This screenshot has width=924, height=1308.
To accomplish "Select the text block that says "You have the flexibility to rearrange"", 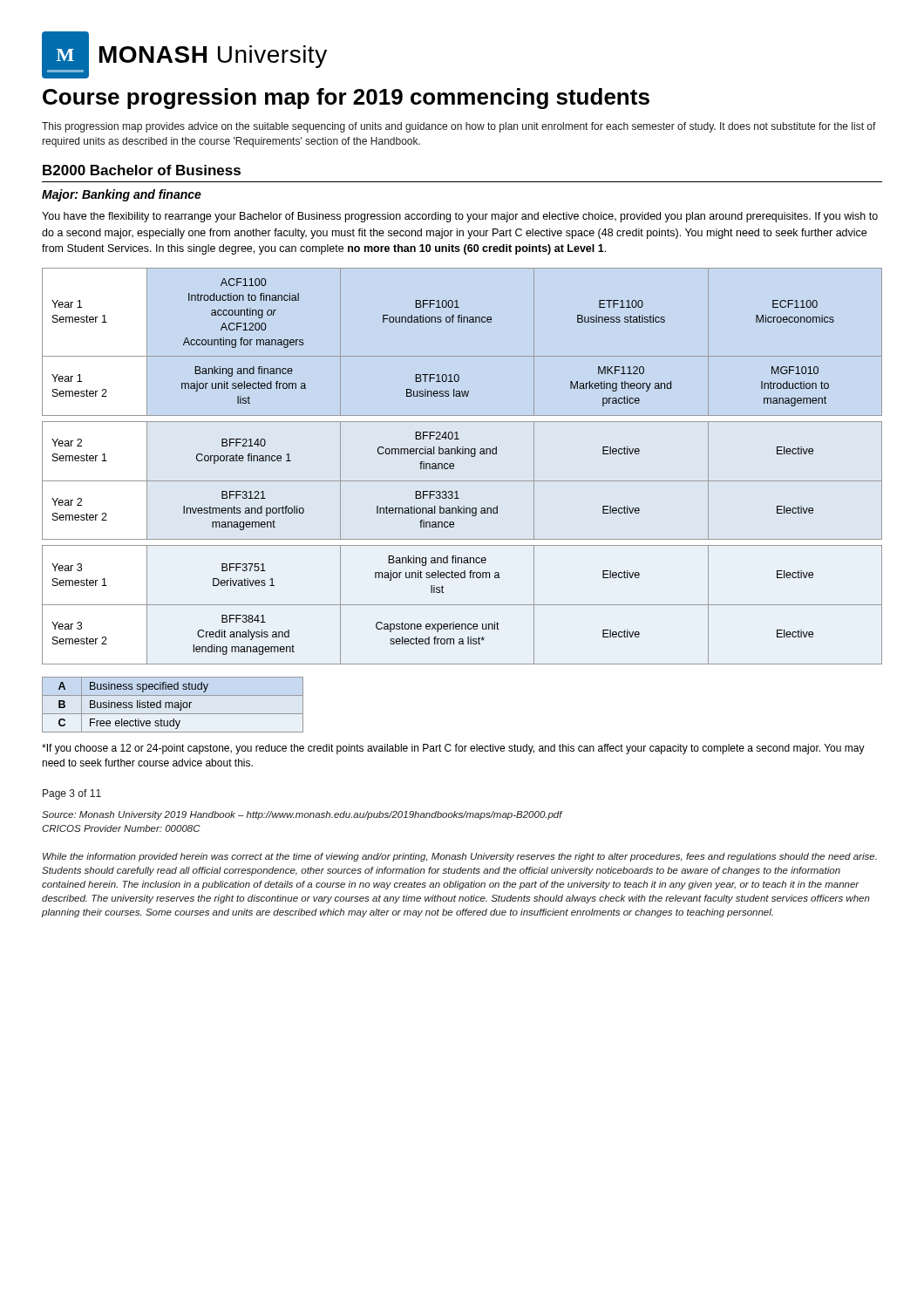I will click(460, 232).
